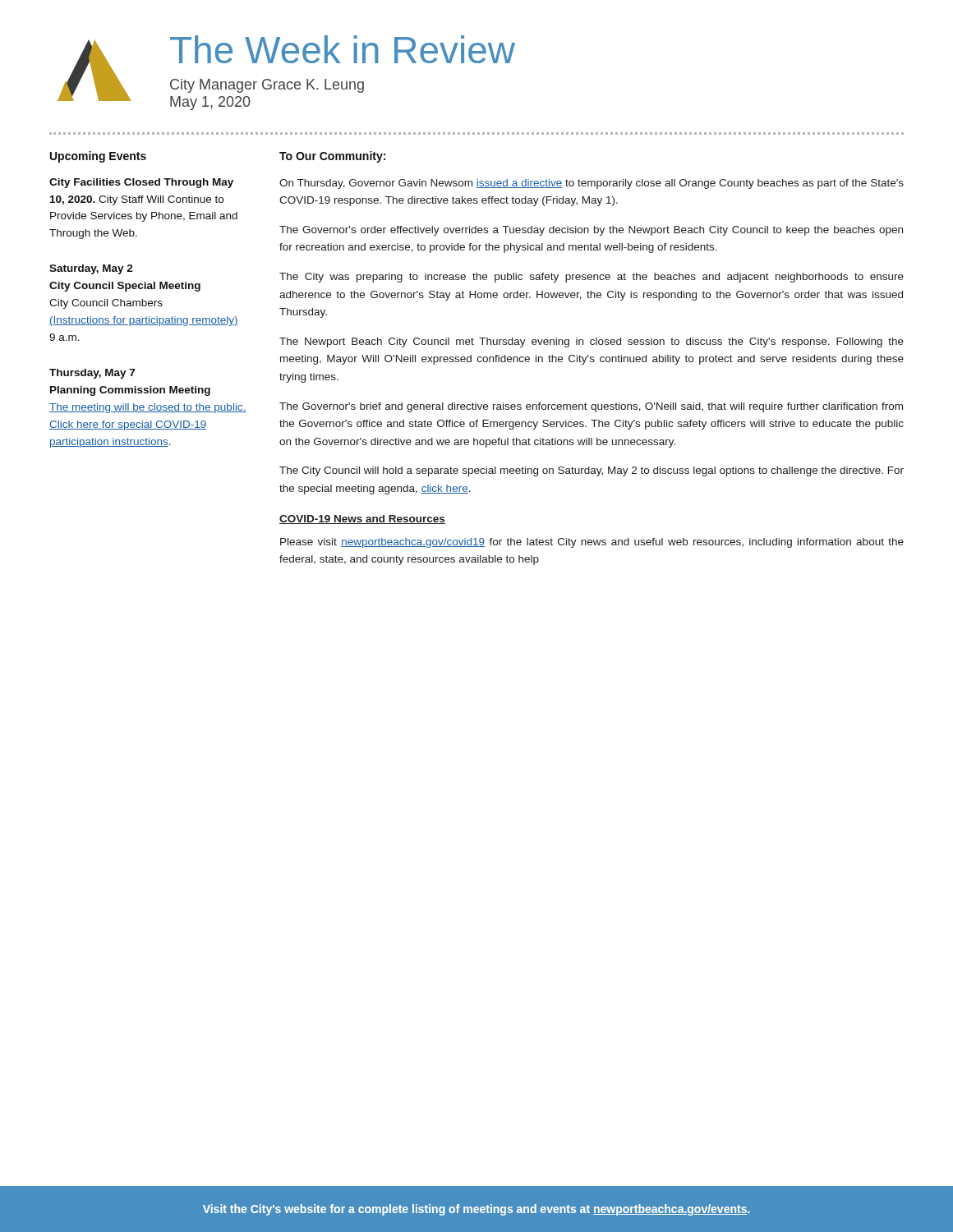Locate the element starting "The Governor's order effectively overrides"
This screenshot has height=1232, width=953.
(592, 238)
